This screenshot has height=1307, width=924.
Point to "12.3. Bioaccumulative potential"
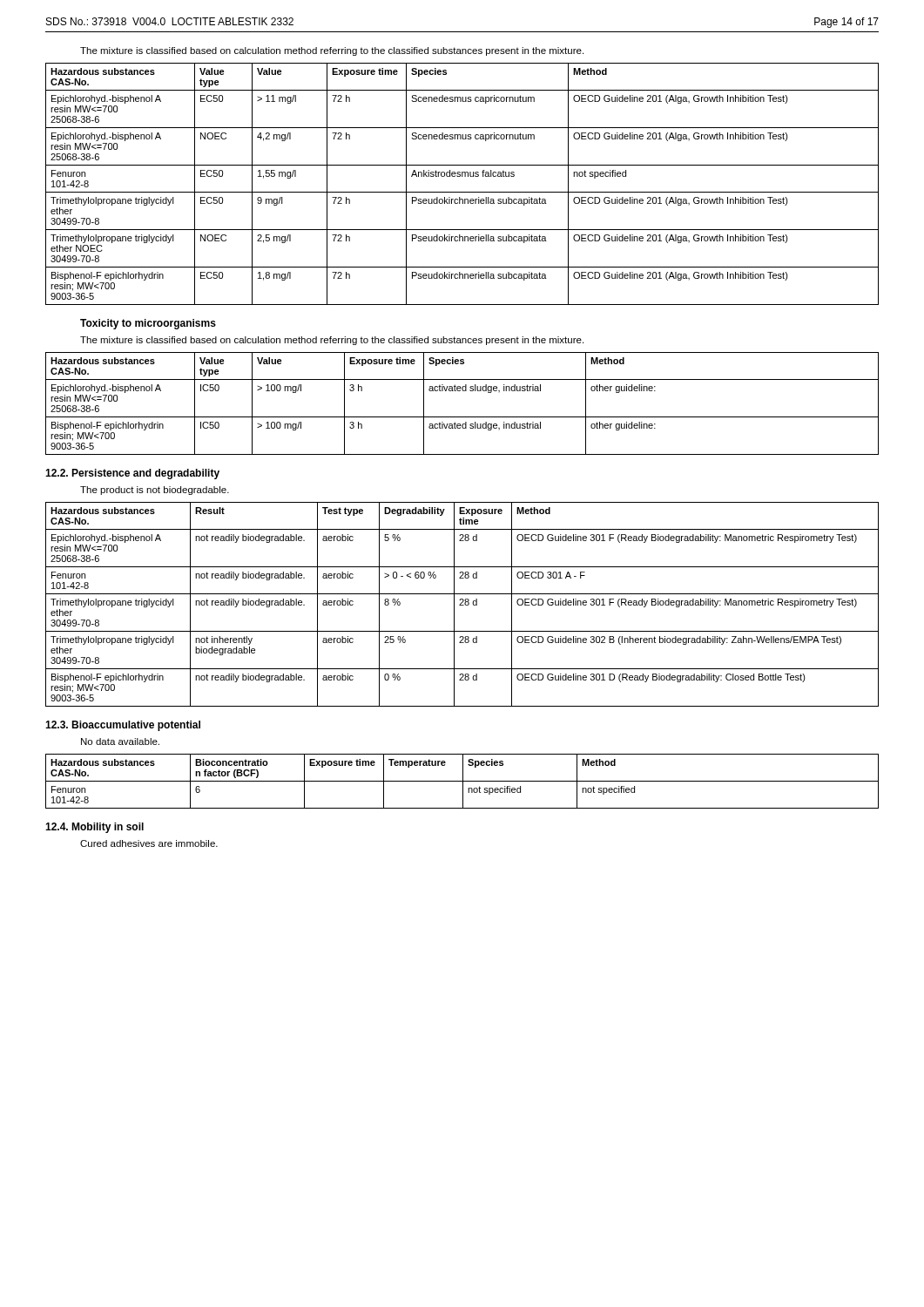pos(123,725)
